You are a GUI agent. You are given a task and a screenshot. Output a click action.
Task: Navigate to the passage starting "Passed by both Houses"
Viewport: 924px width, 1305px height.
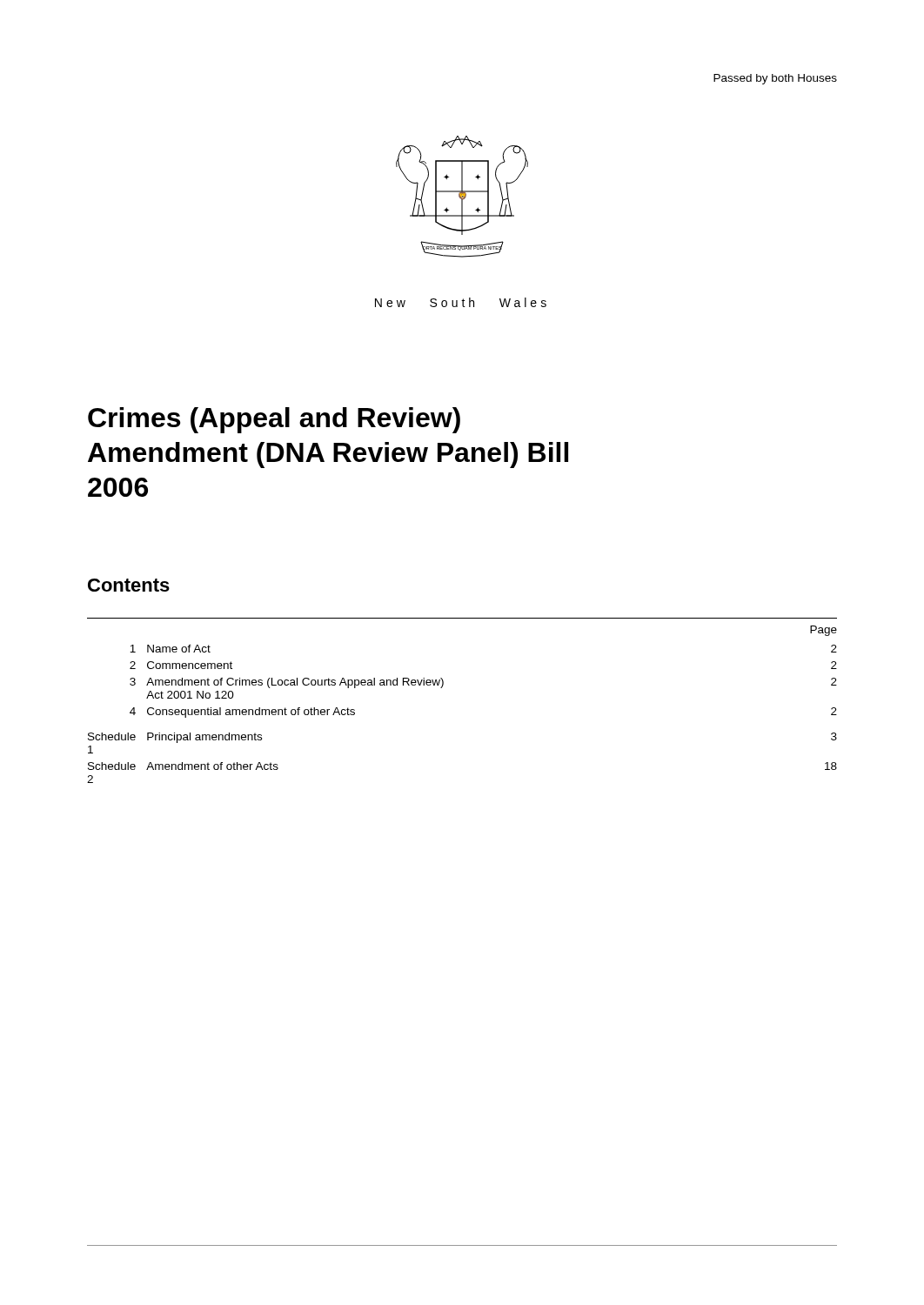point(775,78)
